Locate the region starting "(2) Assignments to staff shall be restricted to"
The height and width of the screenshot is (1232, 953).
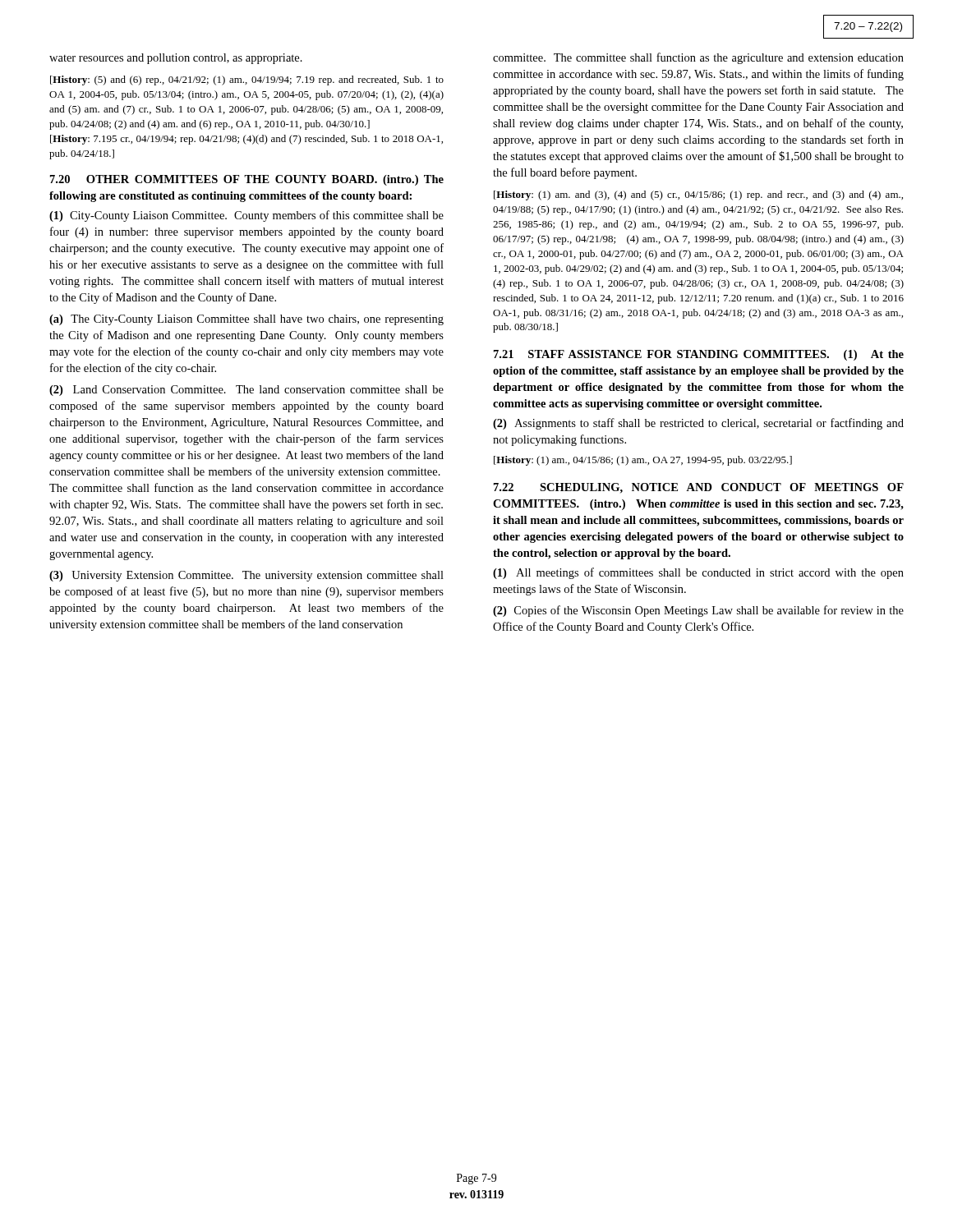(x=698, y=431)
